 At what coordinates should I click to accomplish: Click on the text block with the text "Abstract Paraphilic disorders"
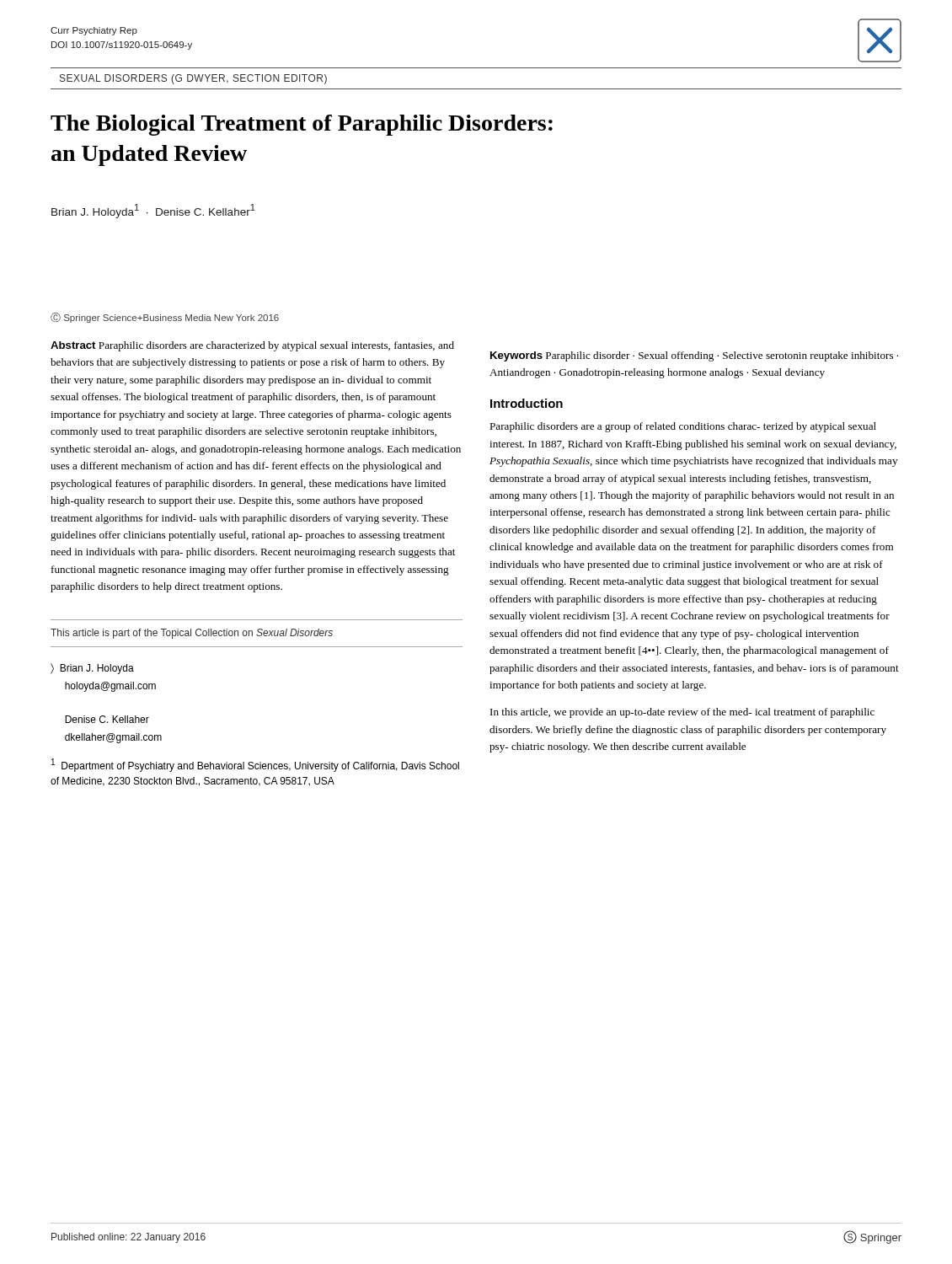pos(256,466)
